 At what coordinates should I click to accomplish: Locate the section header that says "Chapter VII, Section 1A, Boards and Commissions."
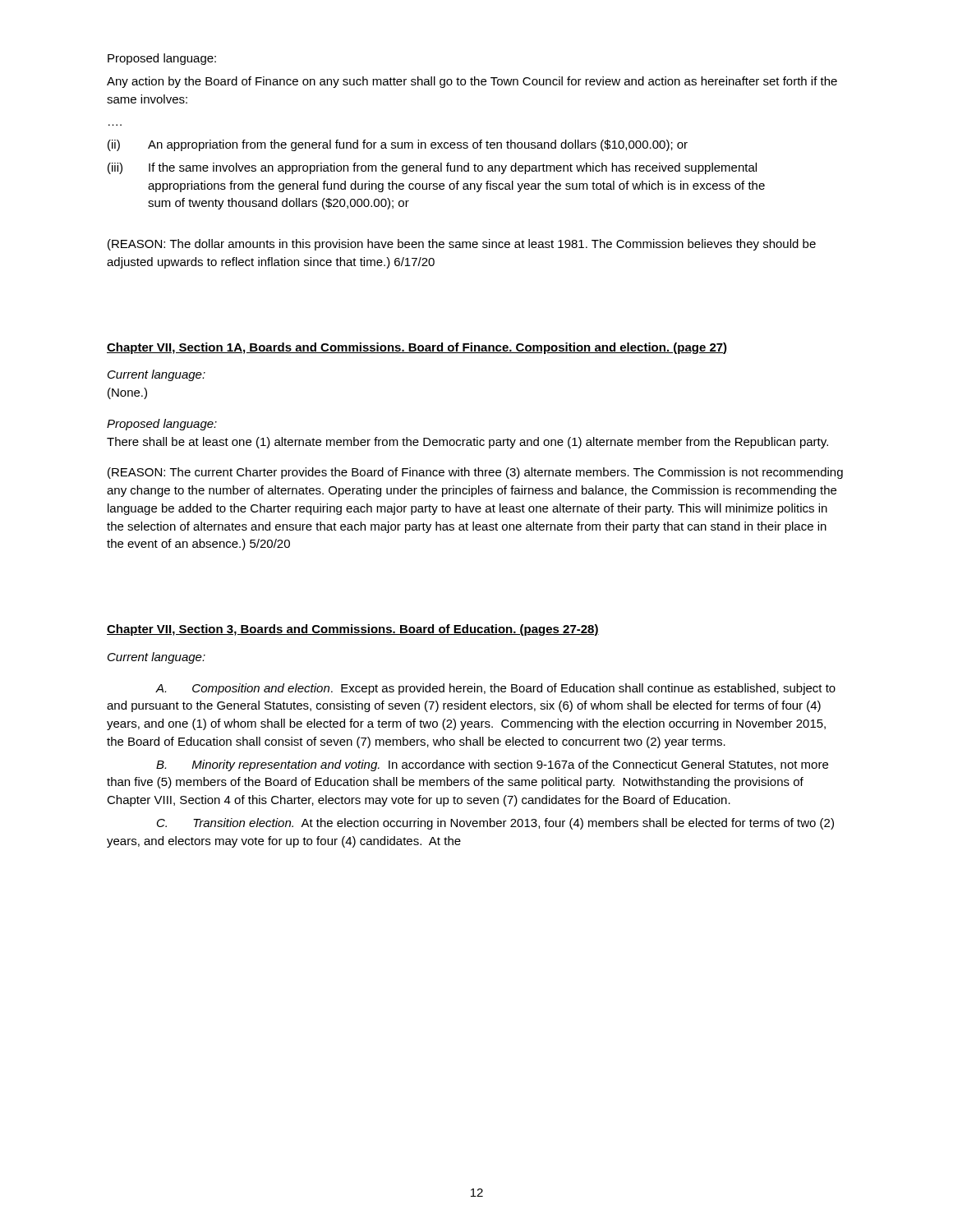476,347
